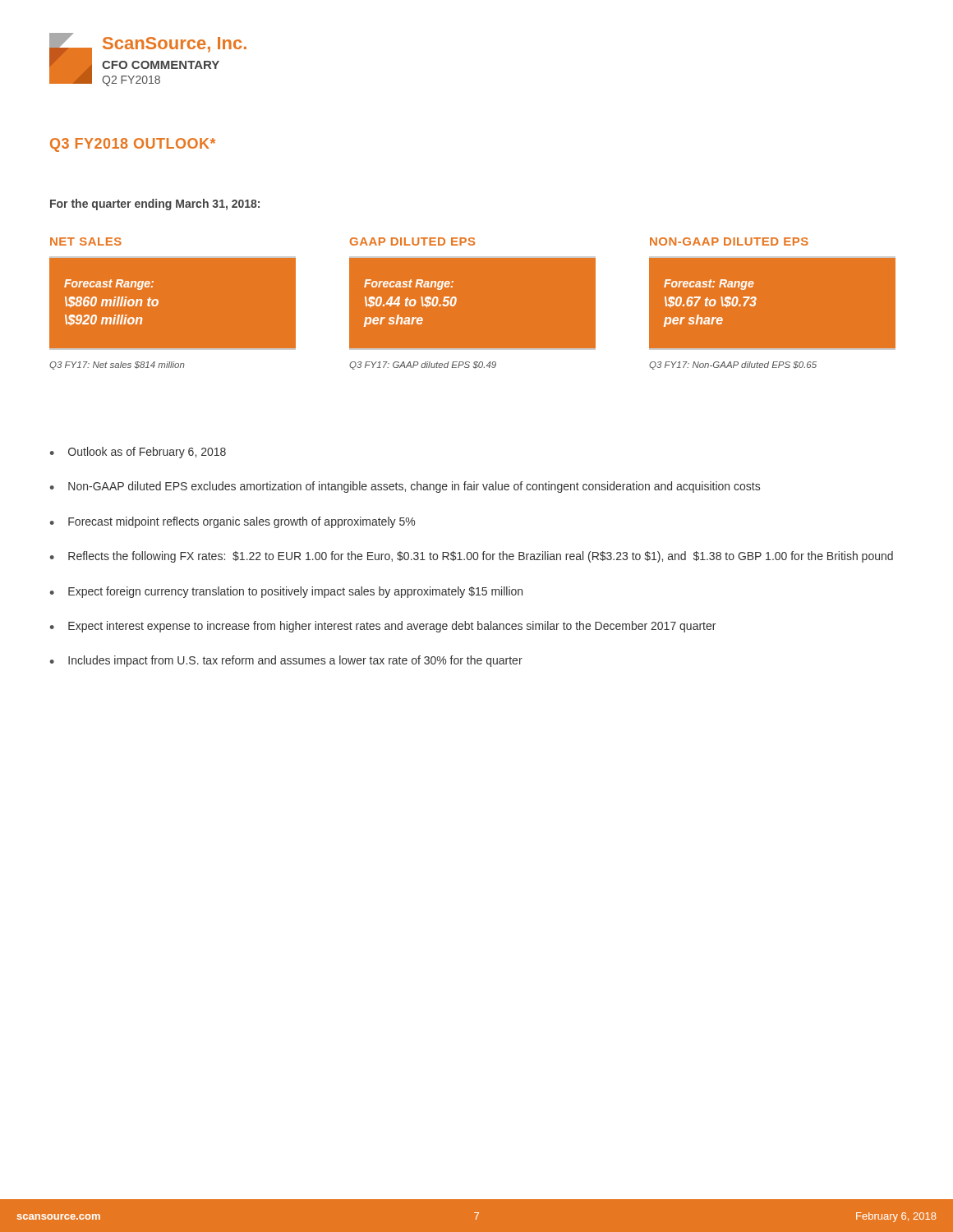Where is the passage that starts "• Outlook as of February"?

coord(138,453)
